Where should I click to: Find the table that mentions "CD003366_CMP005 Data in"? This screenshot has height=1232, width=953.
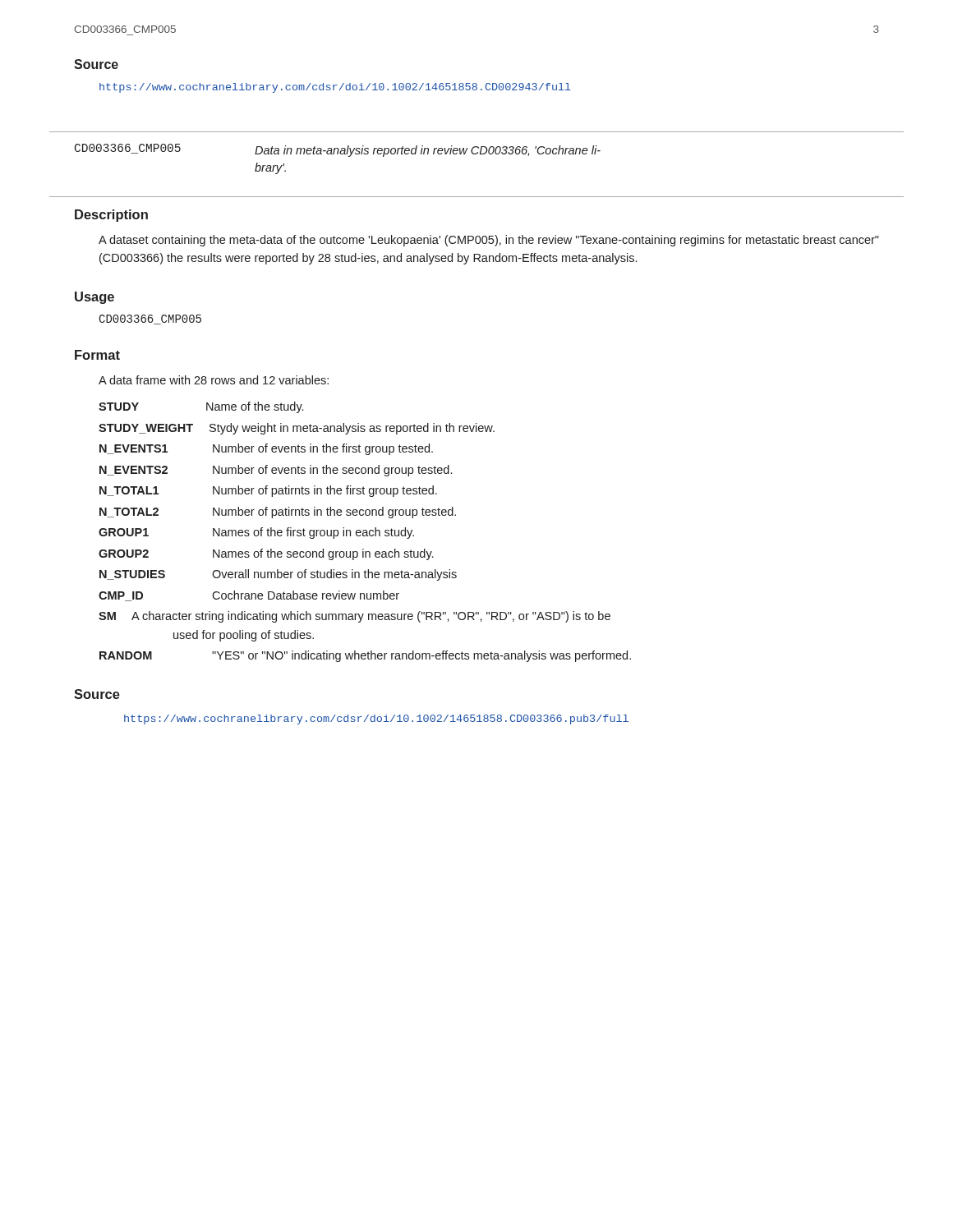476,159
